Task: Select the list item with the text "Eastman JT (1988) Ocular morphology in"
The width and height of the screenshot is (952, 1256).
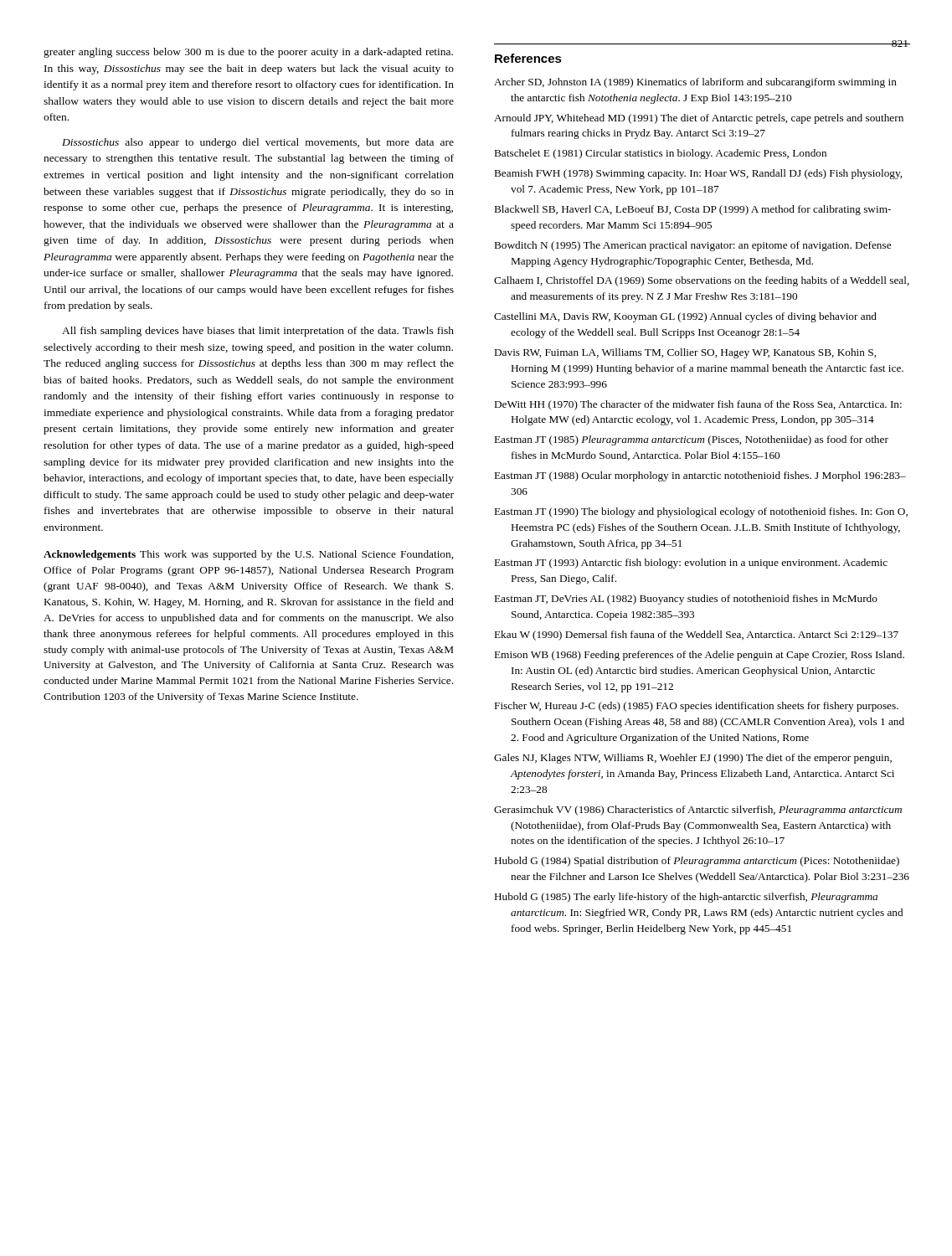Action: 700,483
